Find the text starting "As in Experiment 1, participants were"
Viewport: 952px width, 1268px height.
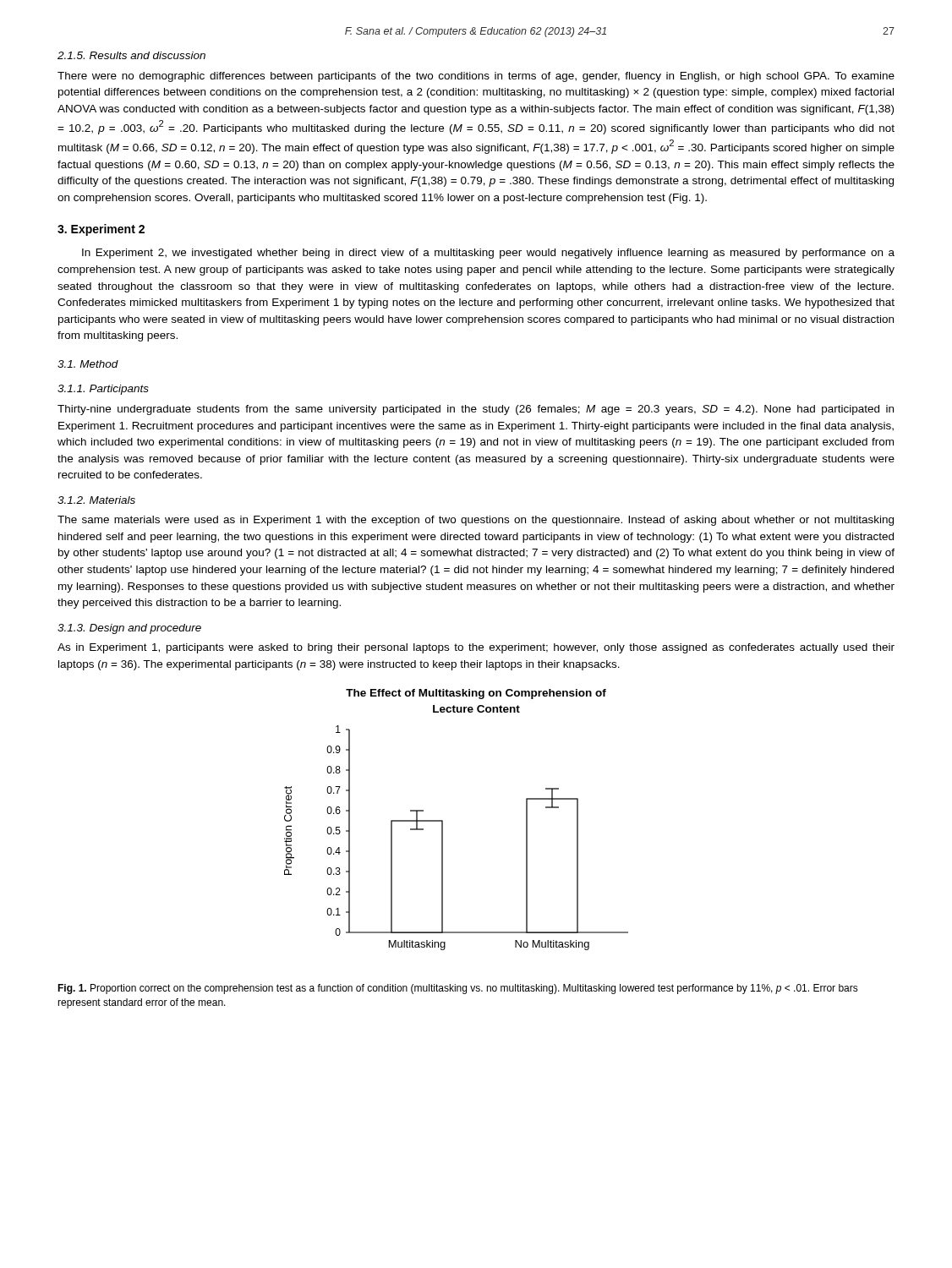tap(476, 656)
